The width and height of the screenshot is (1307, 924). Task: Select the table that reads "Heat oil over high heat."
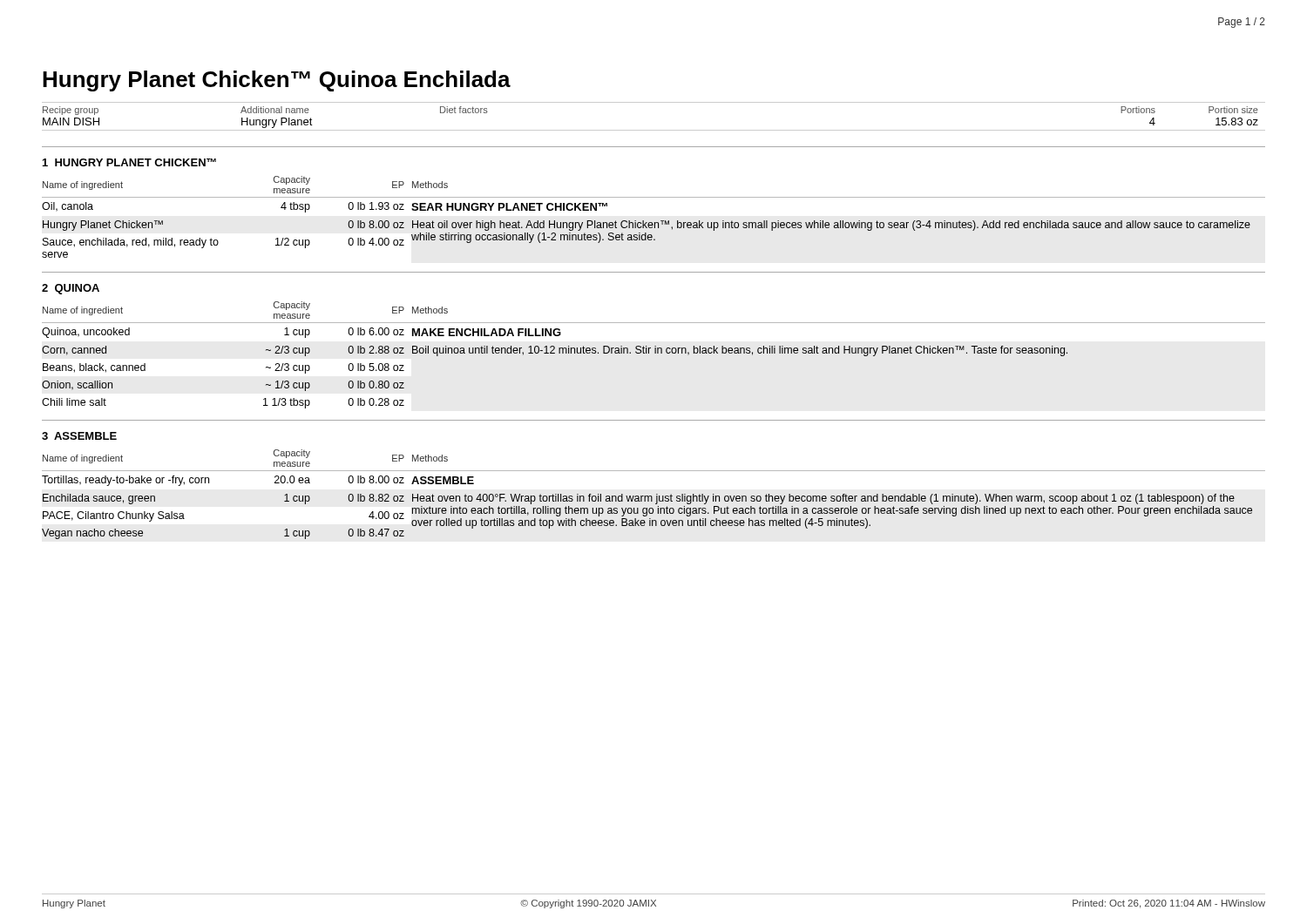click(654, 218)
